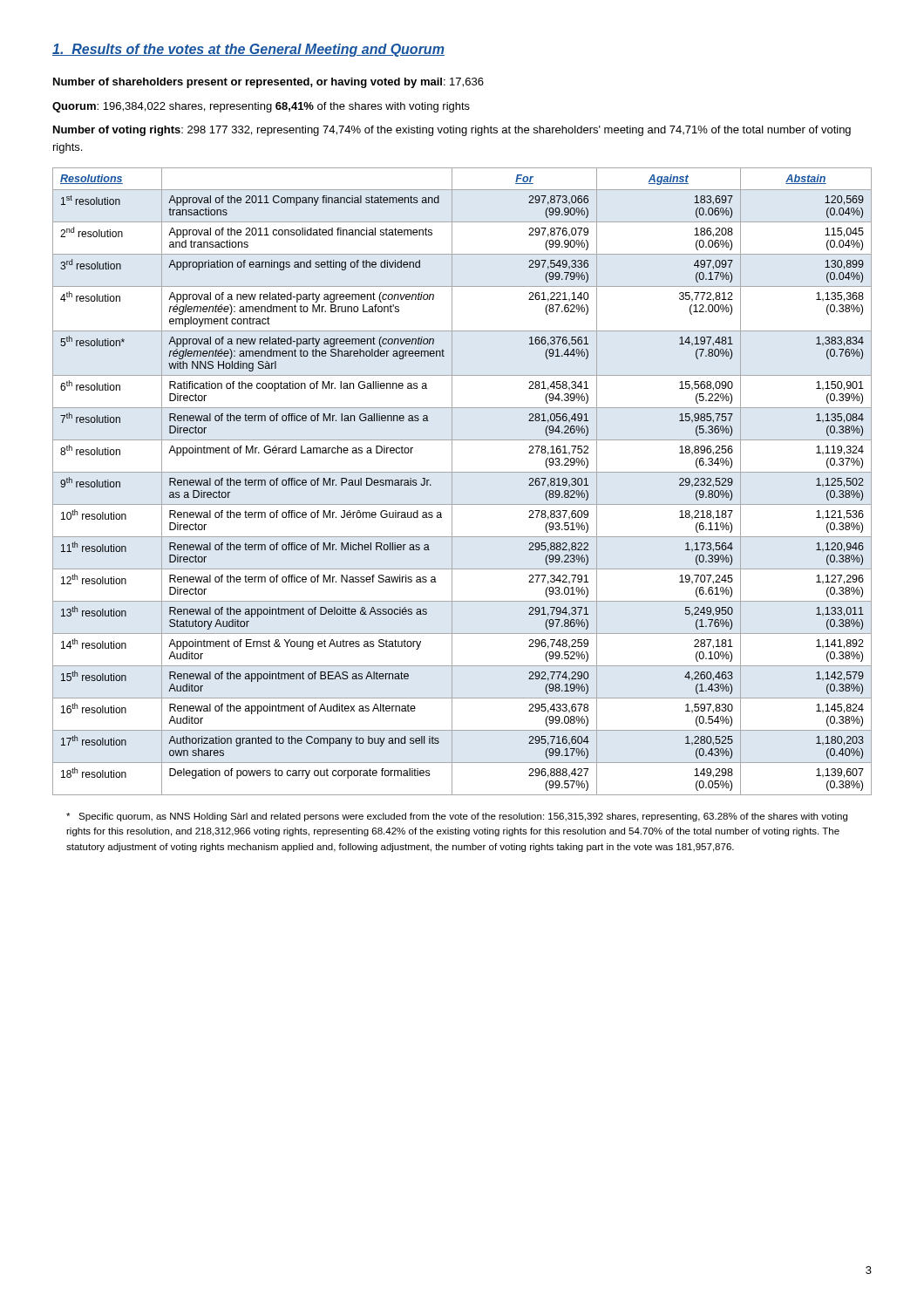The width and height of the screenshot is (924, 1308).
Task: Find the footnote containing "Specific quorum, as NNS"
Action: click(469, 832)
